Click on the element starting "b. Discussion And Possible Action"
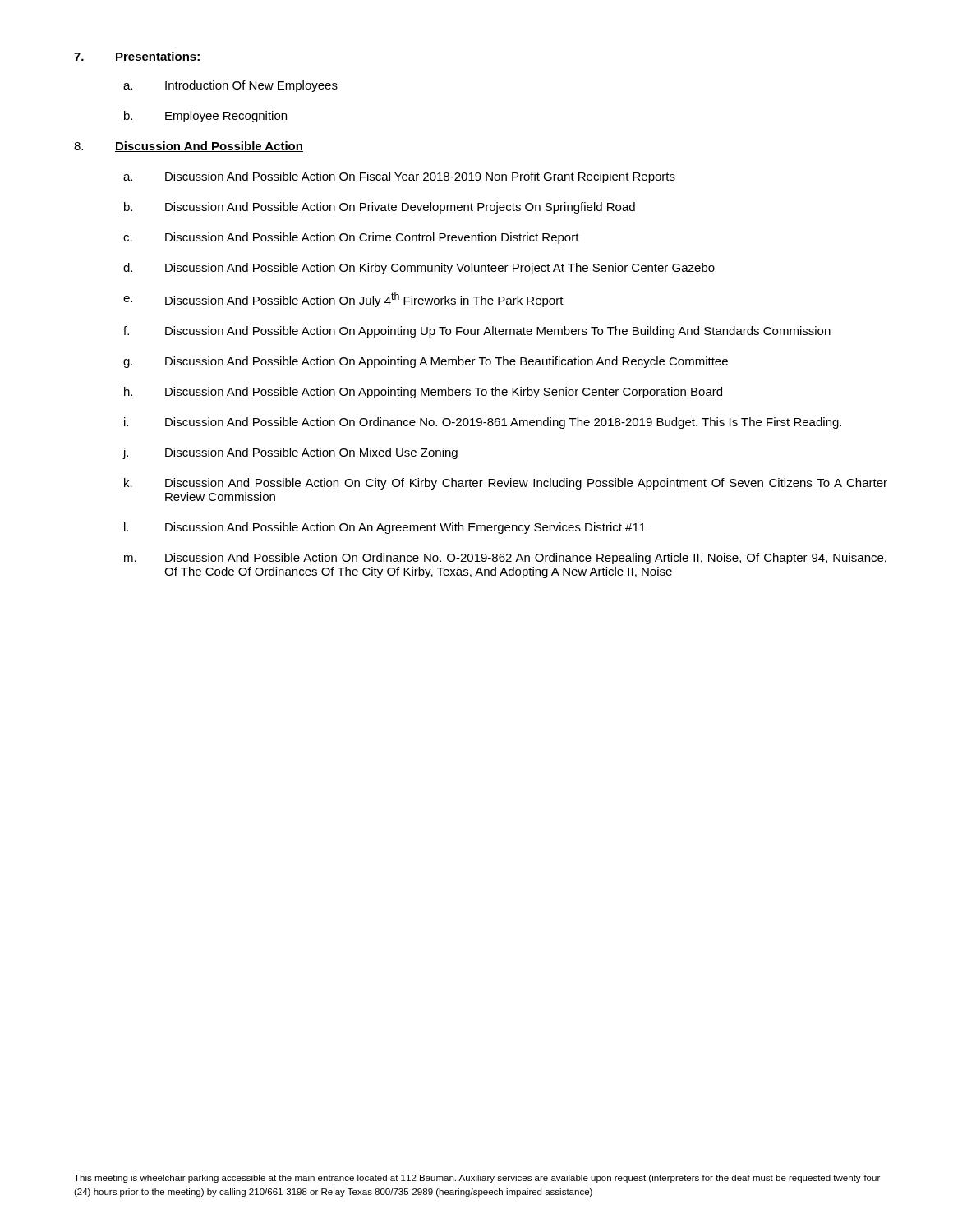 coord(505,207)
